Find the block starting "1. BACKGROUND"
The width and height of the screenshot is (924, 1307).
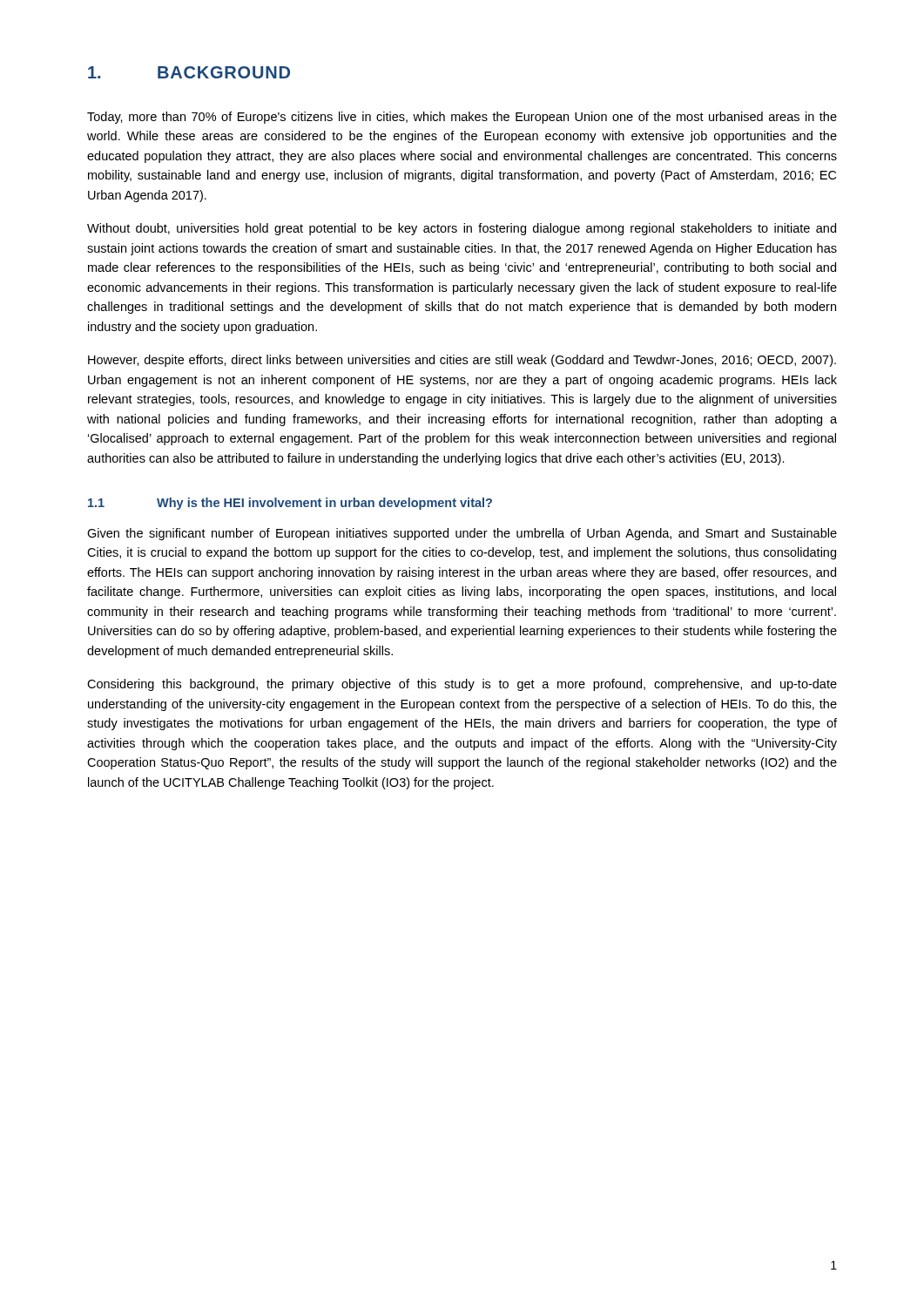click(189, 73)
